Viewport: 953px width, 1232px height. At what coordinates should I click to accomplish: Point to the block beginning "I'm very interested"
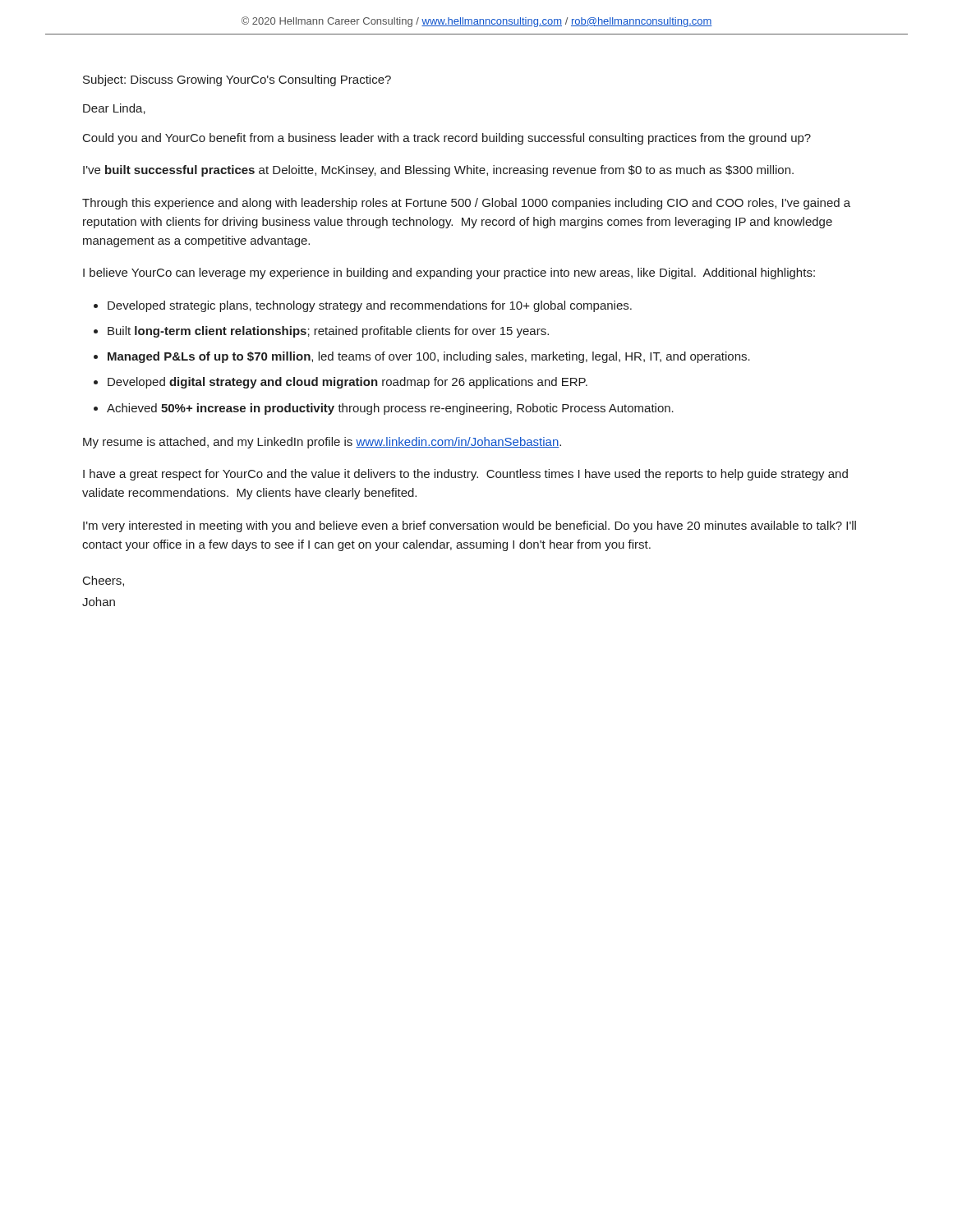(x=469, y=534)
